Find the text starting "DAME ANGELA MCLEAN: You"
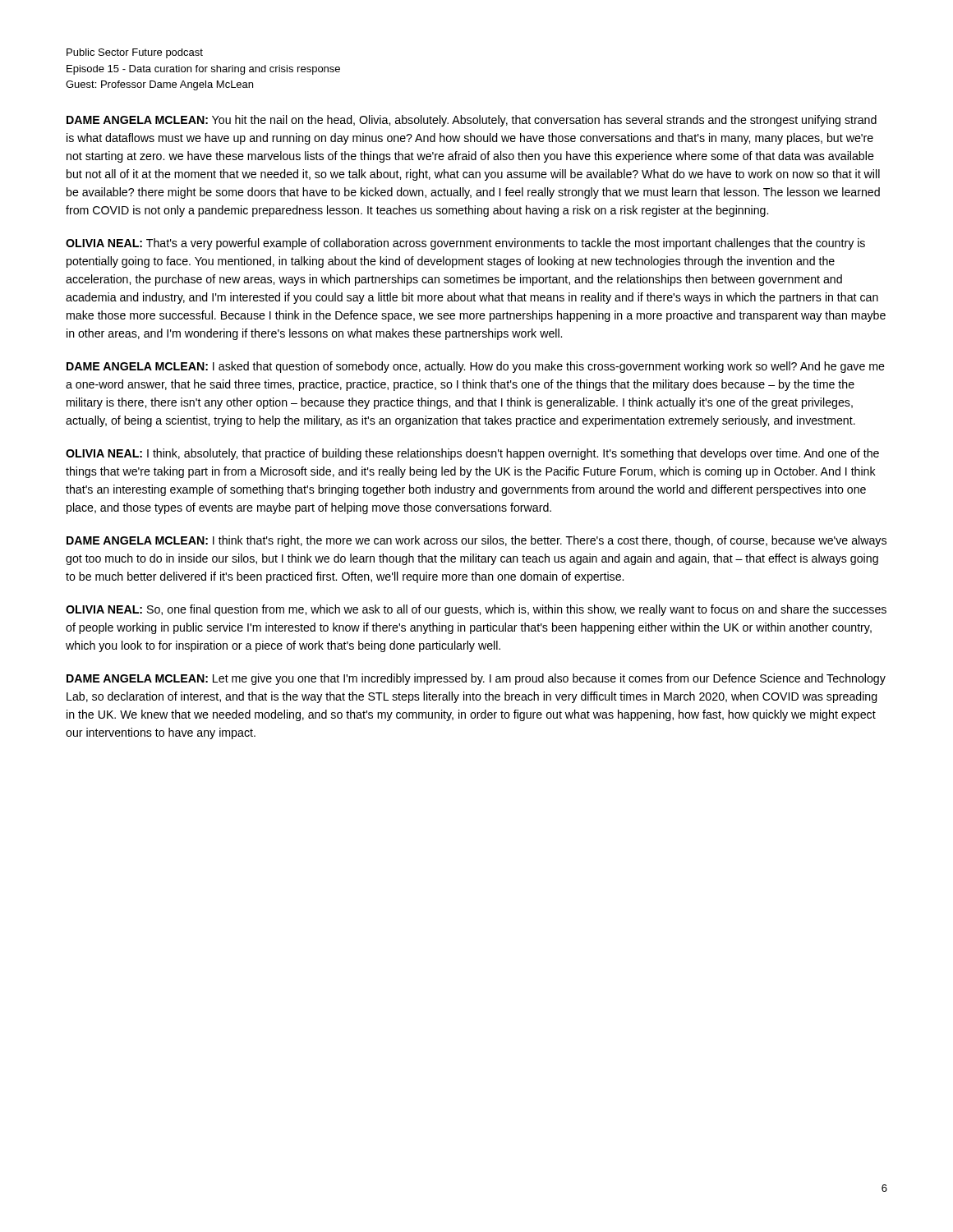Image resolution: width=953 pixels, height=1232 pixels. pos(473,165)
